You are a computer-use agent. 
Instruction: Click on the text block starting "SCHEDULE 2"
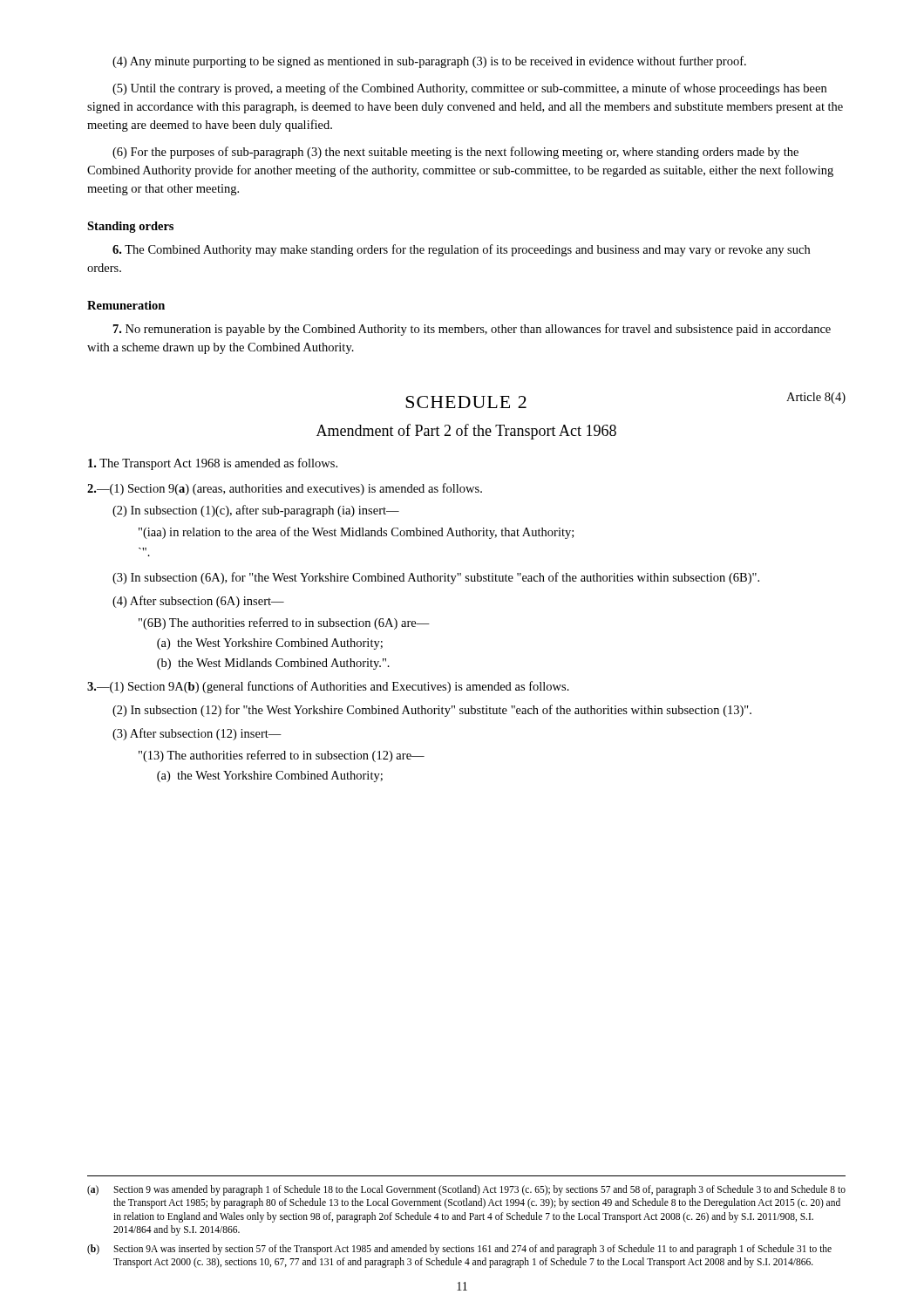(x=466, y=402)
